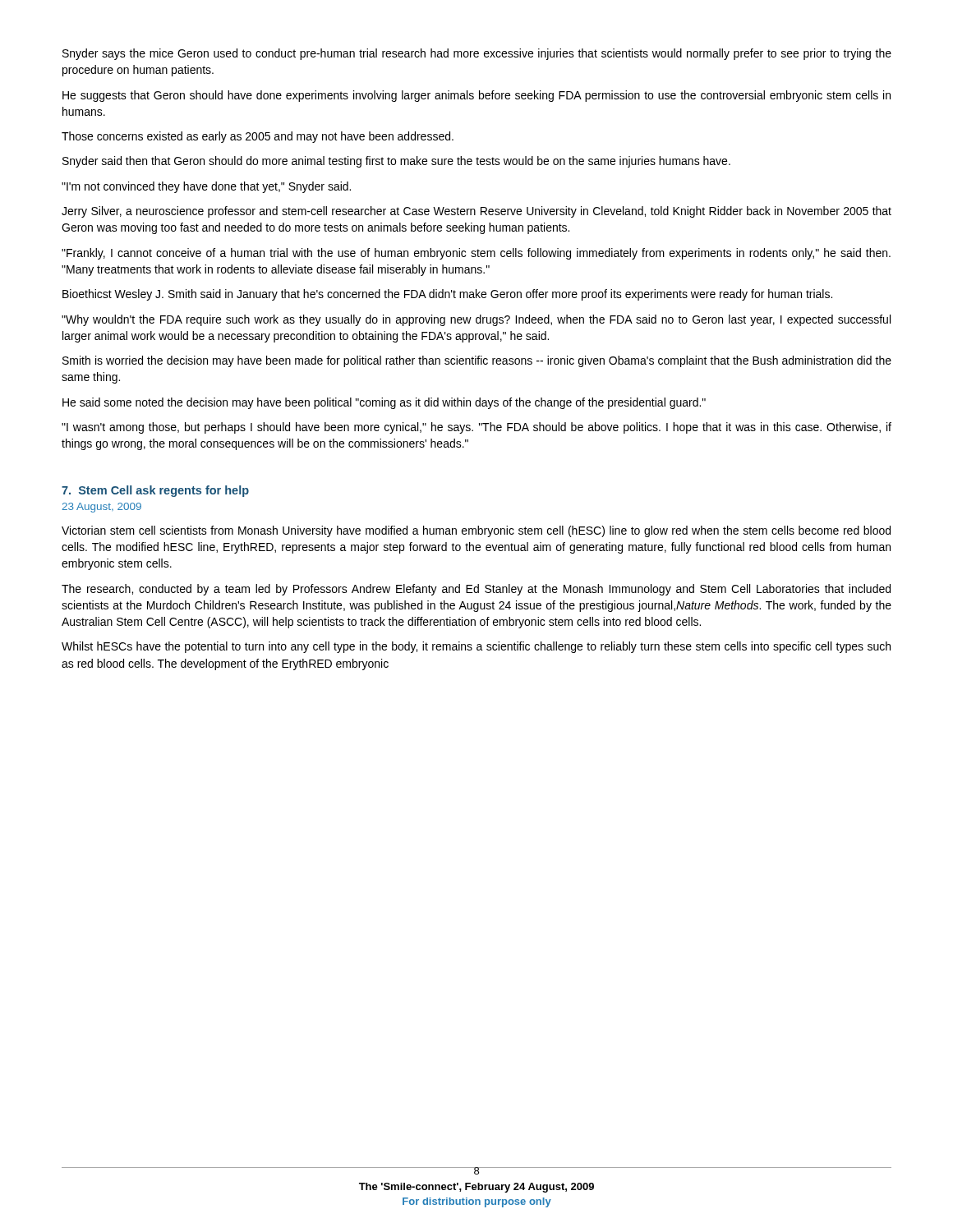Where is the passage that starts "He suggests that"?

[x=476, y=103]
